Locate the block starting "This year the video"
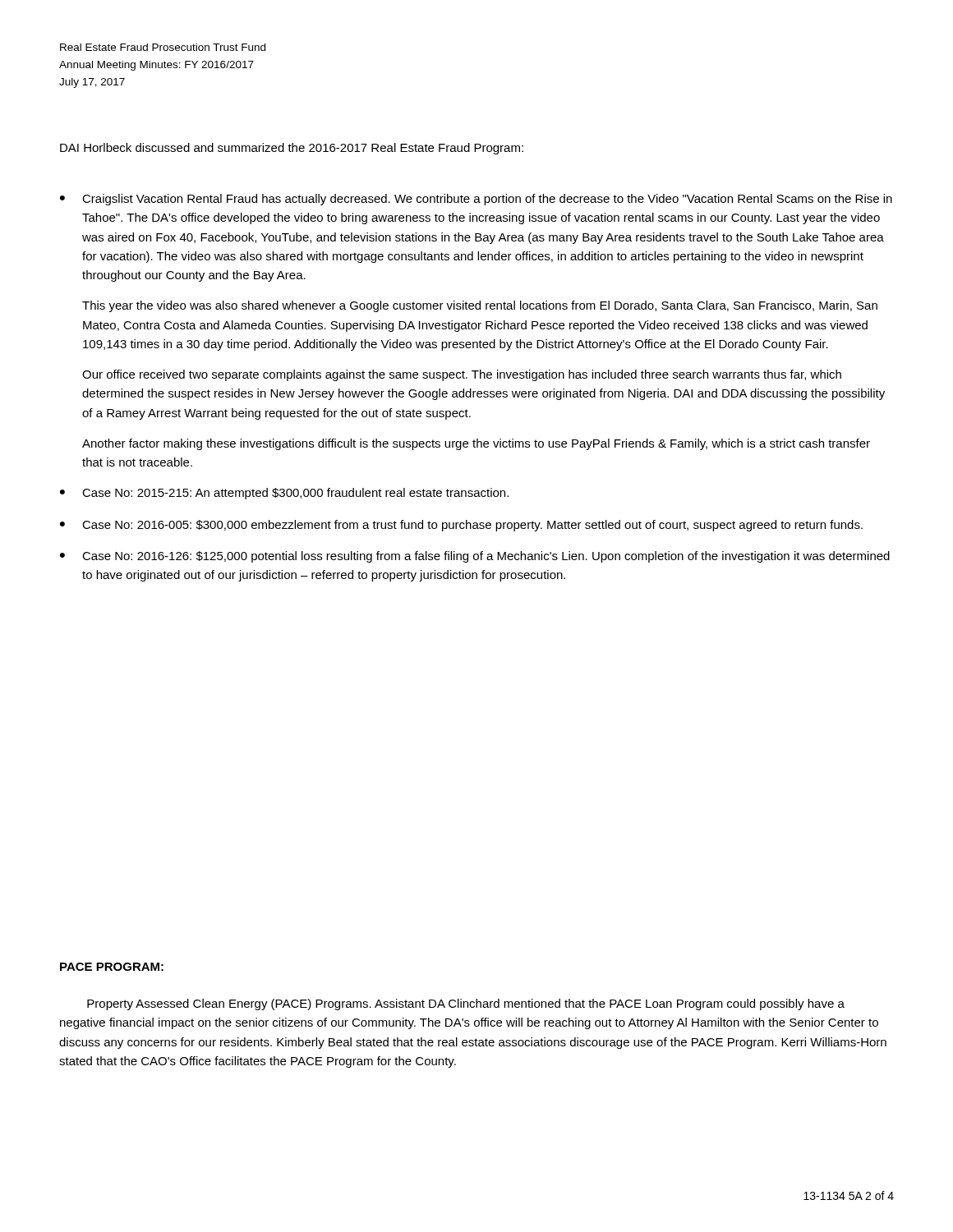The width and height of the screenshot is (953, 1232). [x=480, y=324]
